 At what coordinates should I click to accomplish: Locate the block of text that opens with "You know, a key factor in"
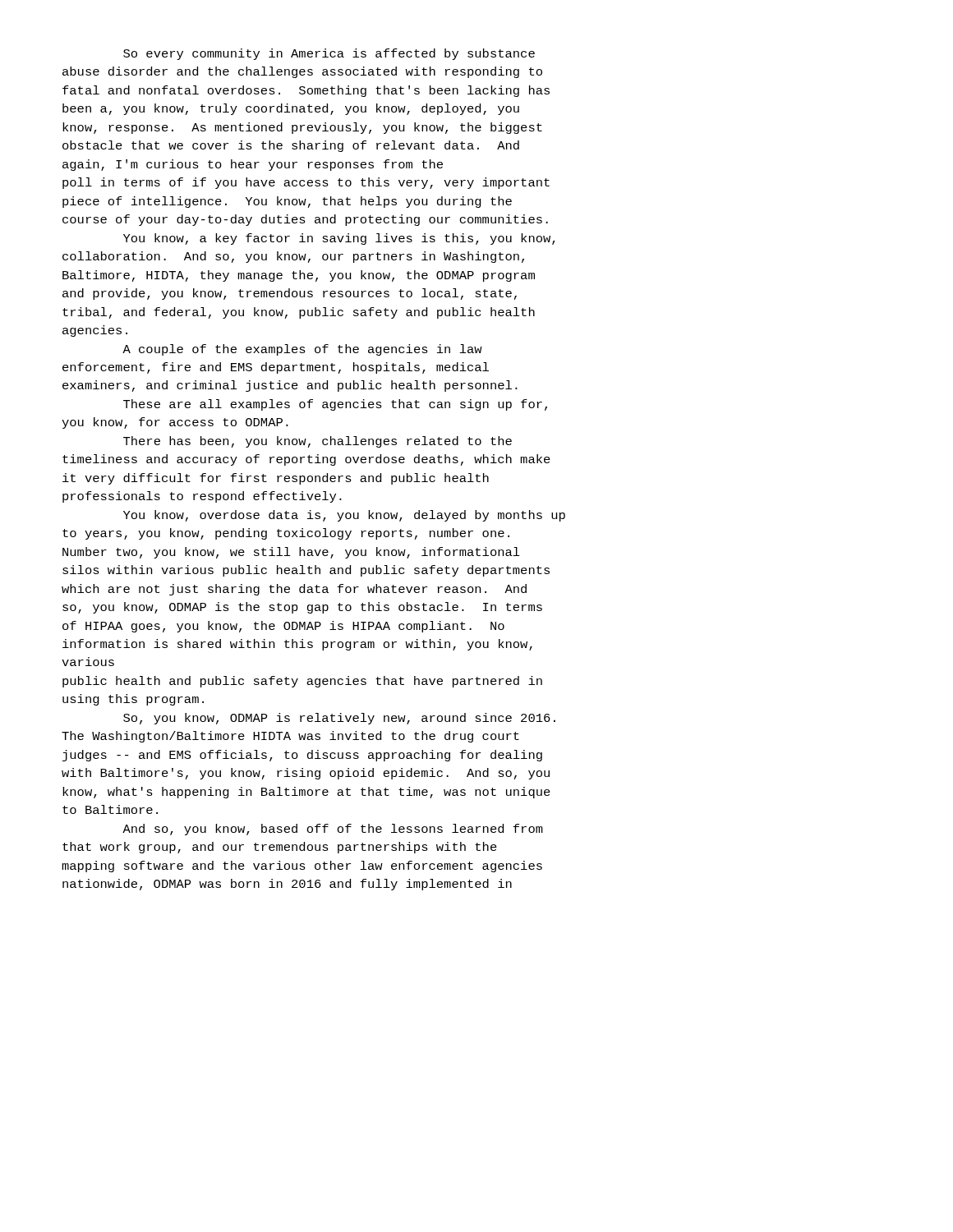(310, 285)
